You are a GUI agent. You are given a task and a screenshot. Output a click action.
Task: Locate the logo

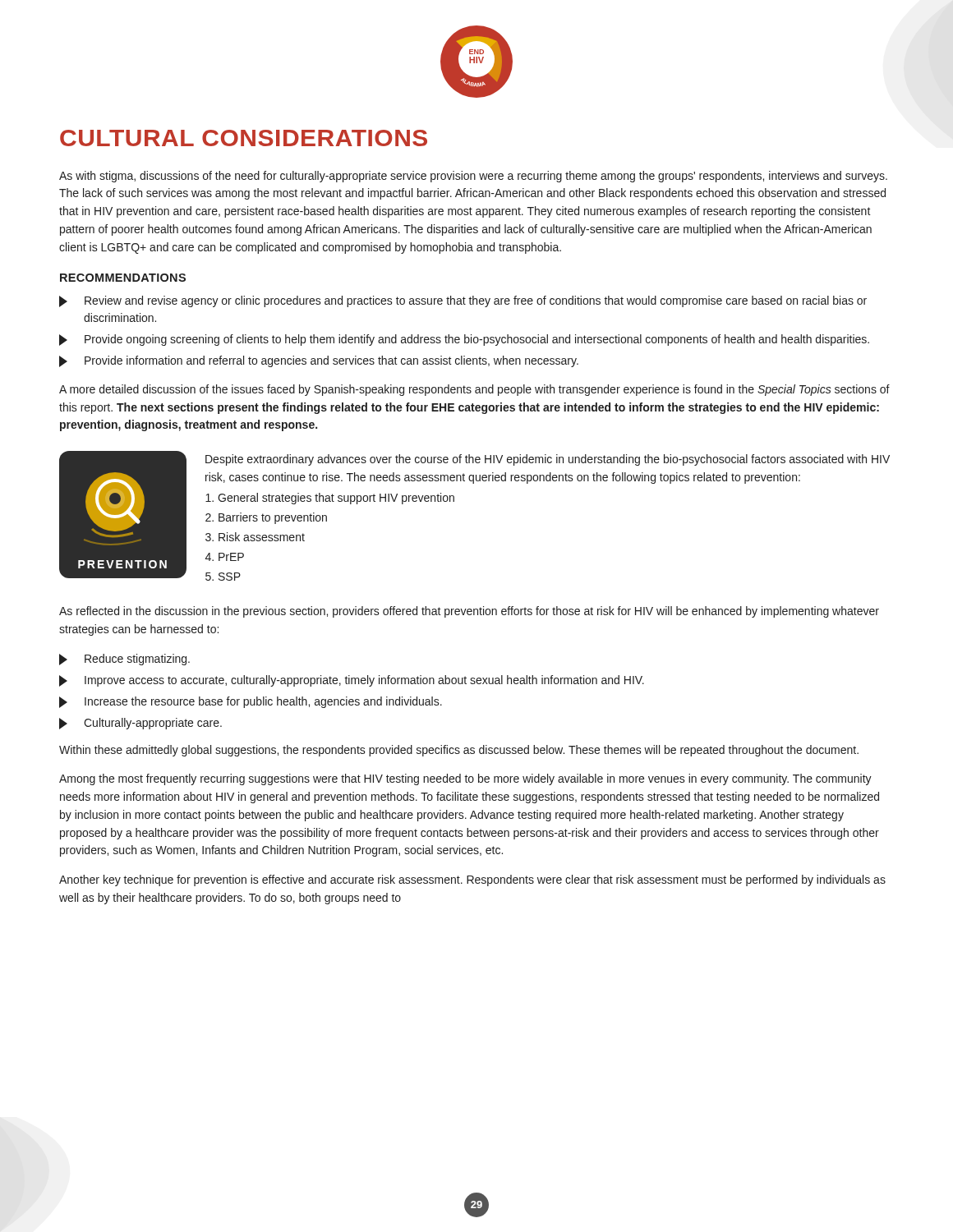click(x=476, y=64)
